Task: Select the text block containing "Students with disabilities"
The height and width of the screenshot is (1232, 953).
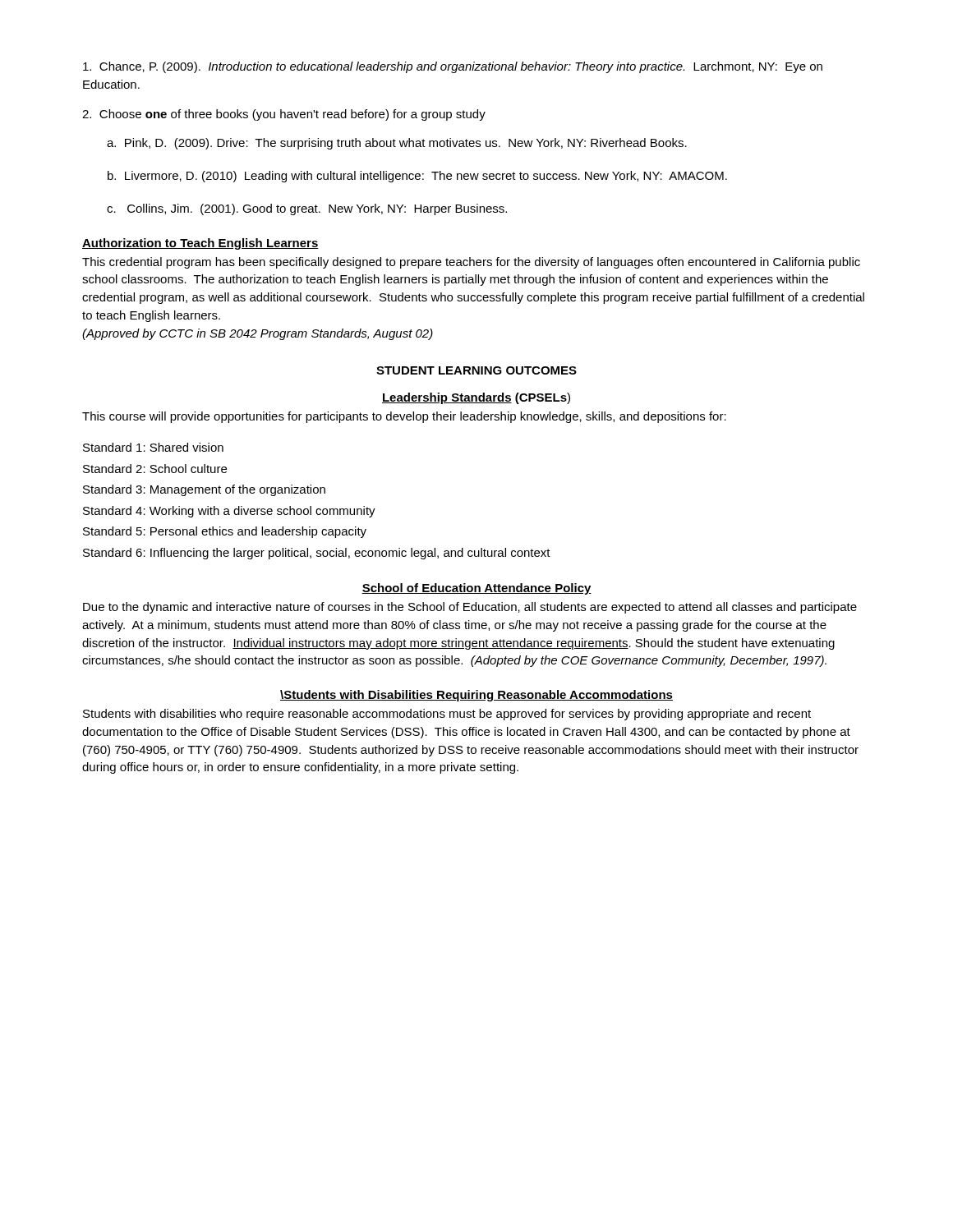Action: coord(470,740)
